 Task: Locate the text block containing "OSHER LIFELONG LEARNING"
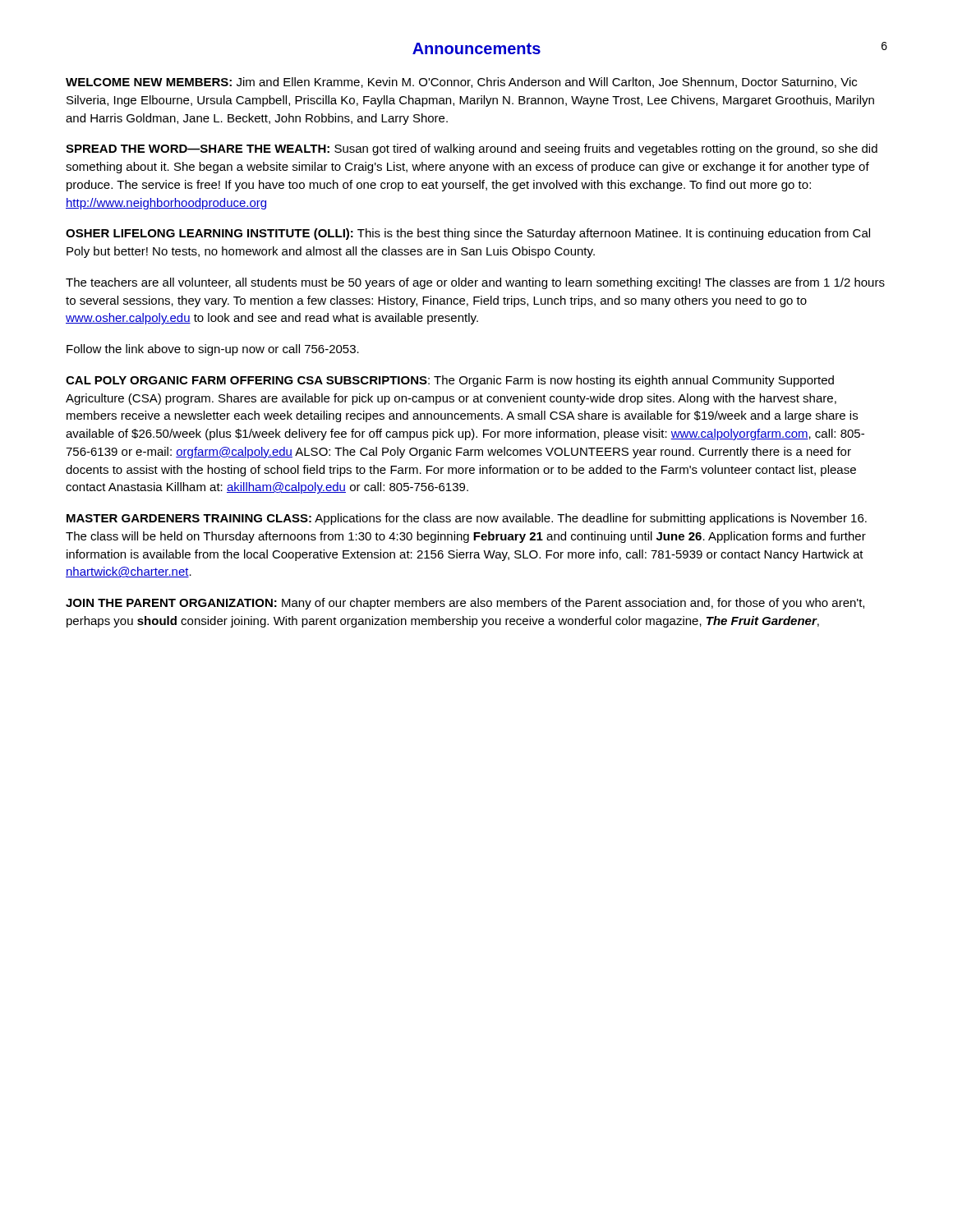[468, 242]
